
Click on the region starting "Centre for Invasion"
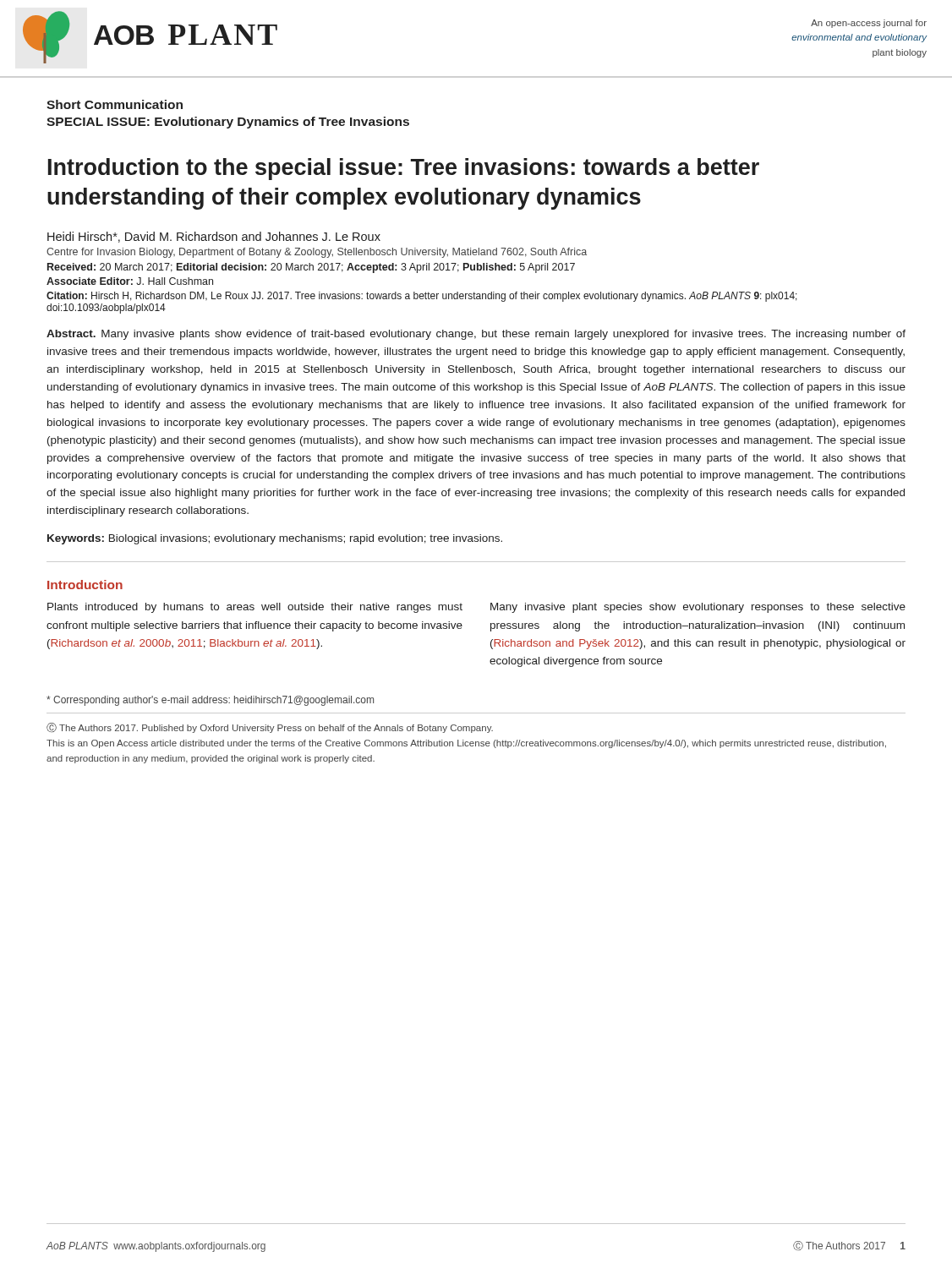pyautogui.click(x=317, y=252)
